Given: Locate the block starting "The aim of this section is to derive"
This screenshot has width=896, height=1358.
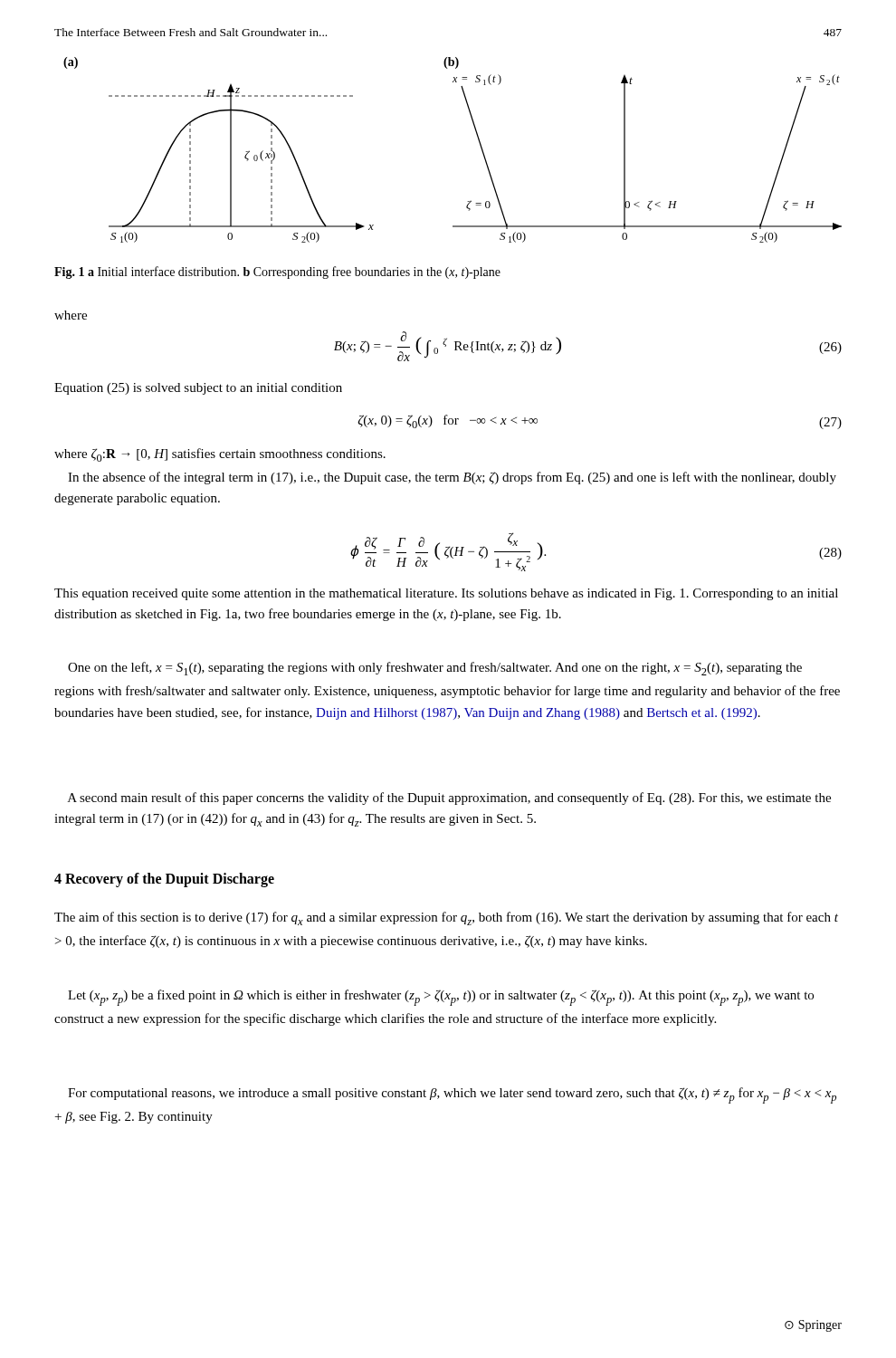Looking at the screenshot, I should click(446, 929).
